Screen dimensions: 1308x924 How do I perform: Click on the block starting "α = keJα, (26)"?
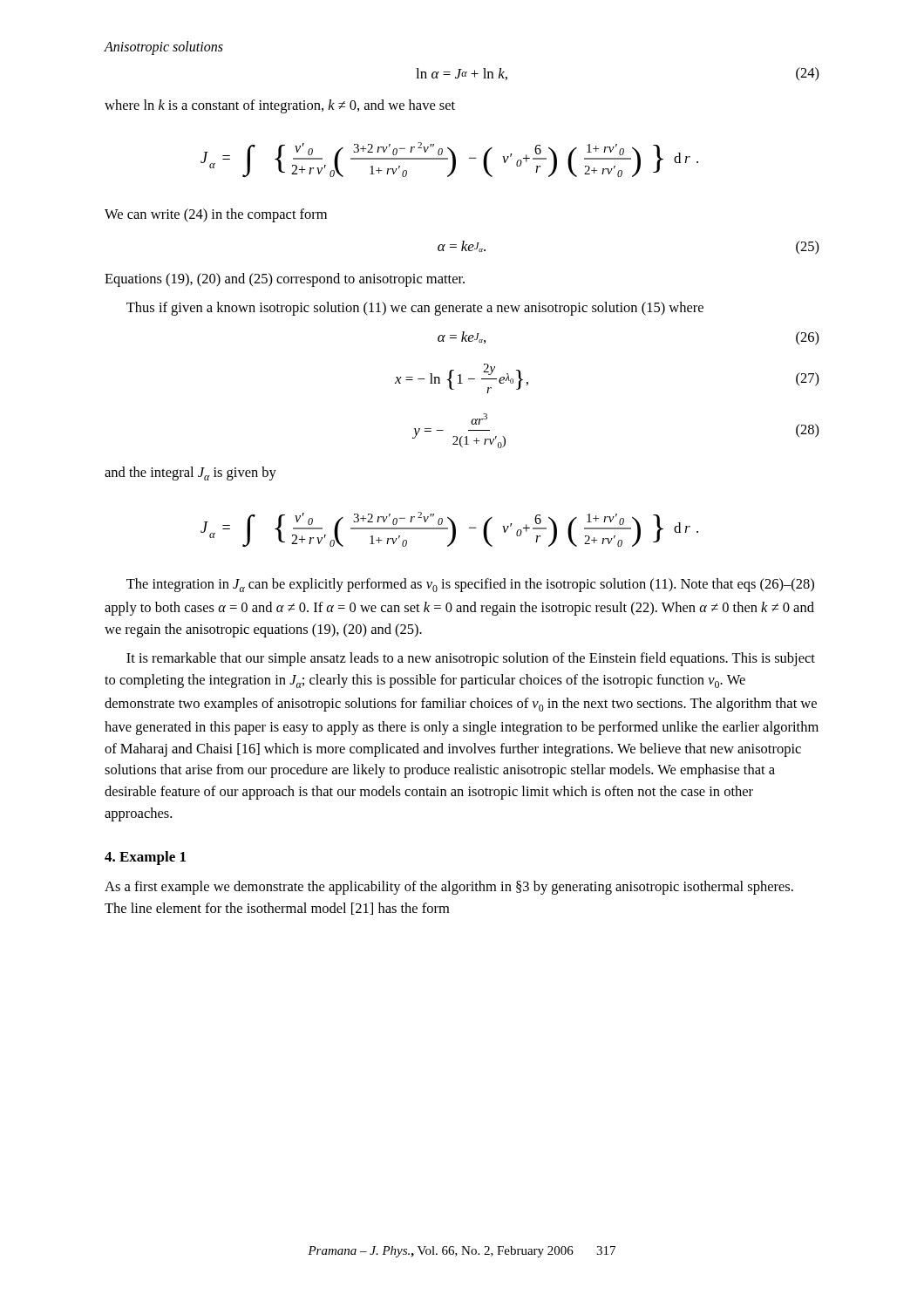pos(462,338)
